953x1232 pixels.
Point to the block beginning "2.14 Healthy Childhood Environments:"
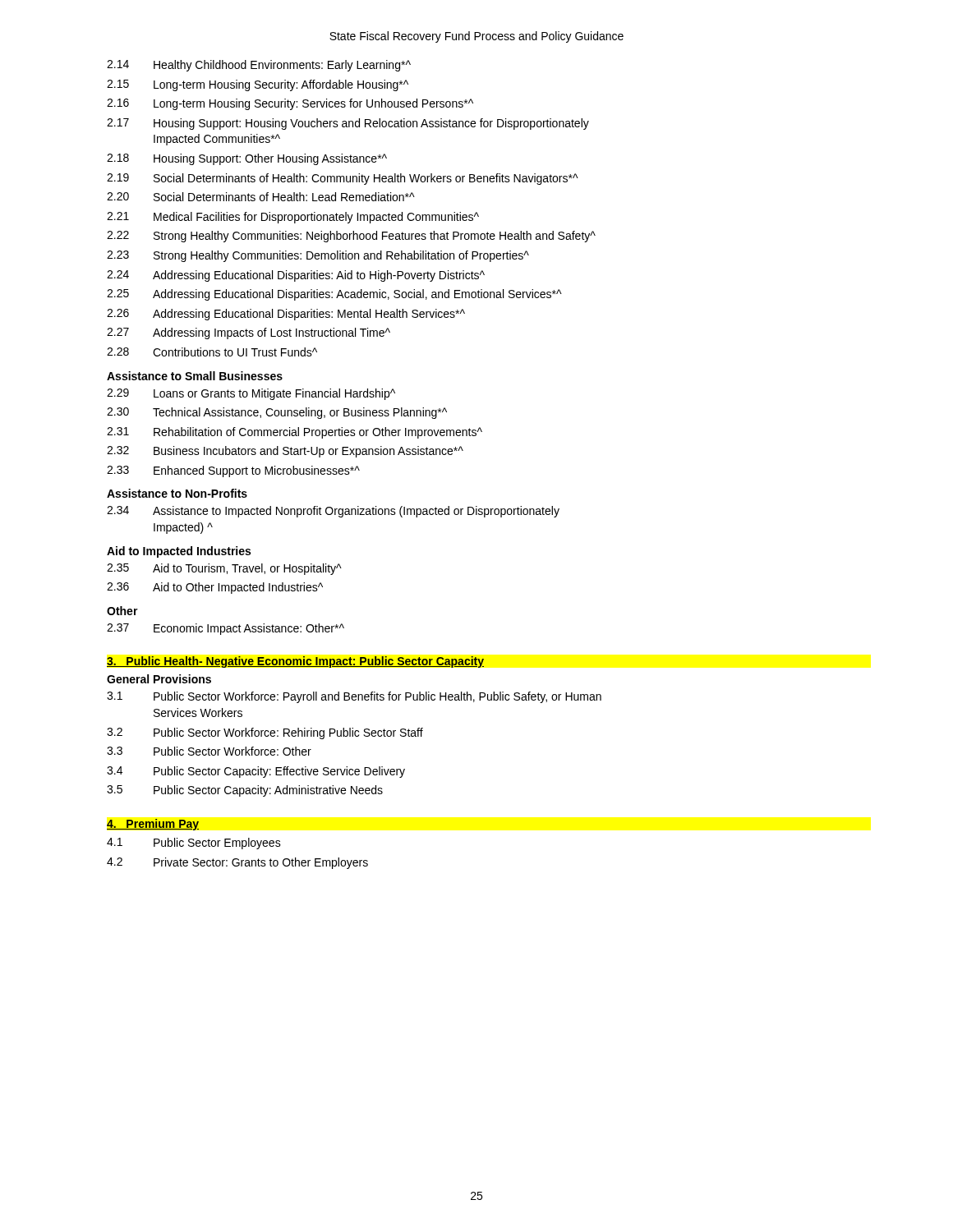259,66
